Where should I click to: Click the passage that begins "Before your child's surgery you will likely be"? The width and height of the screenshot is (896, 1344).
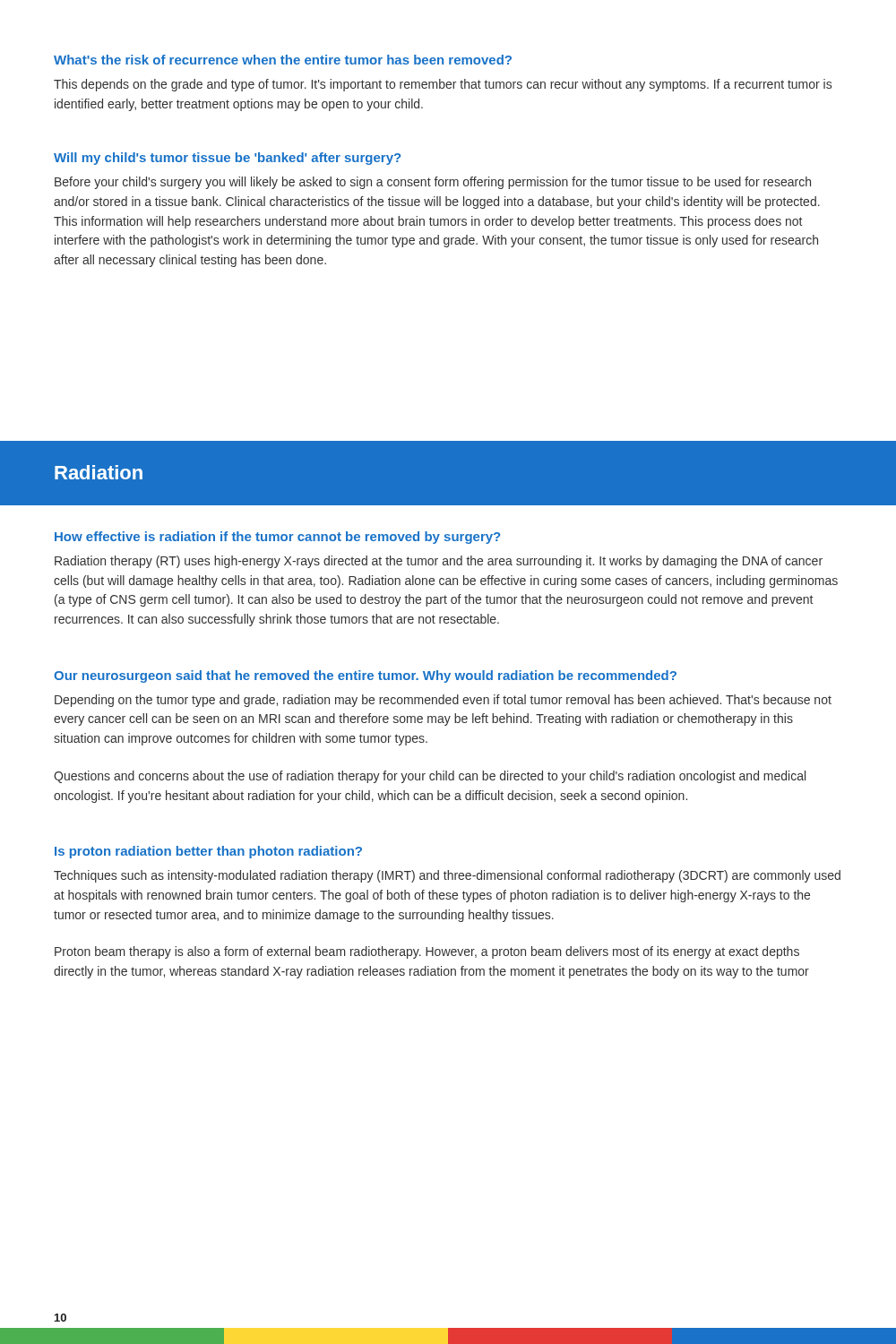point(437,221)
